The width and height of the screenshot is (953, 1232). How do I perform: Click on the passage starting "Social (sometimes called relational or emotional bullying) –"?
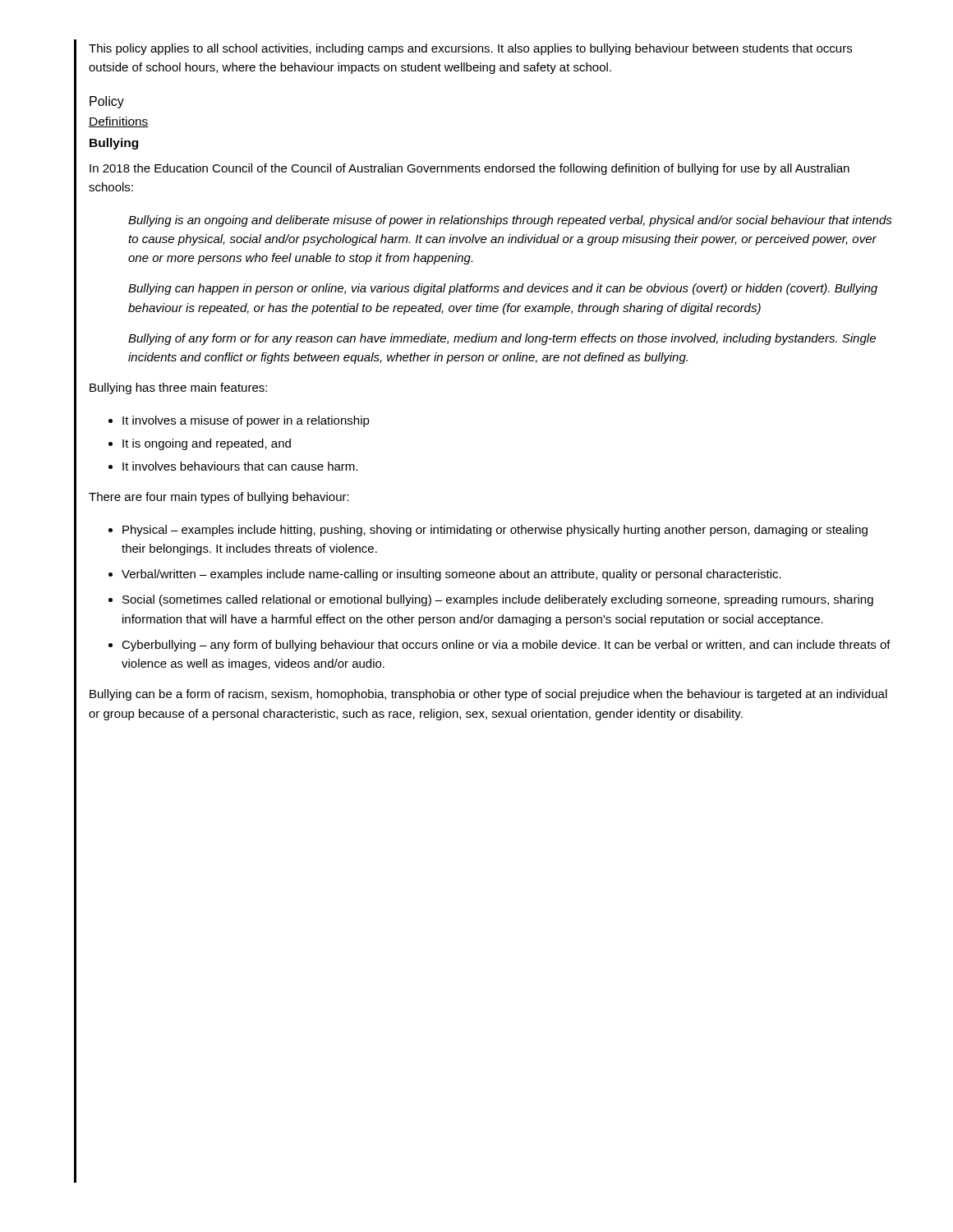(498, 609)
